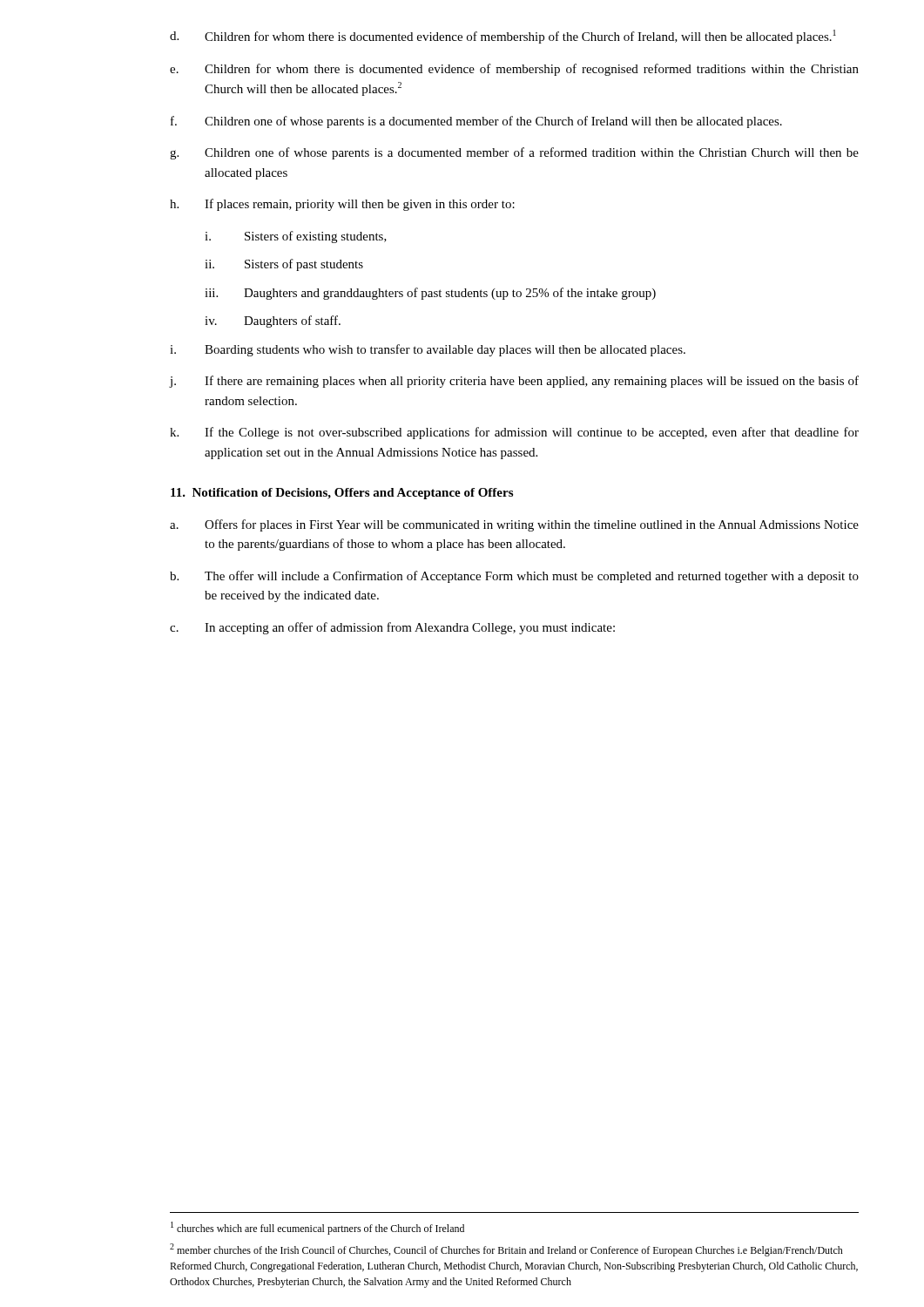Find the text block starting "b. The offer will include"
This screenshot has height=1307, width=924.
tap(514, 586)
